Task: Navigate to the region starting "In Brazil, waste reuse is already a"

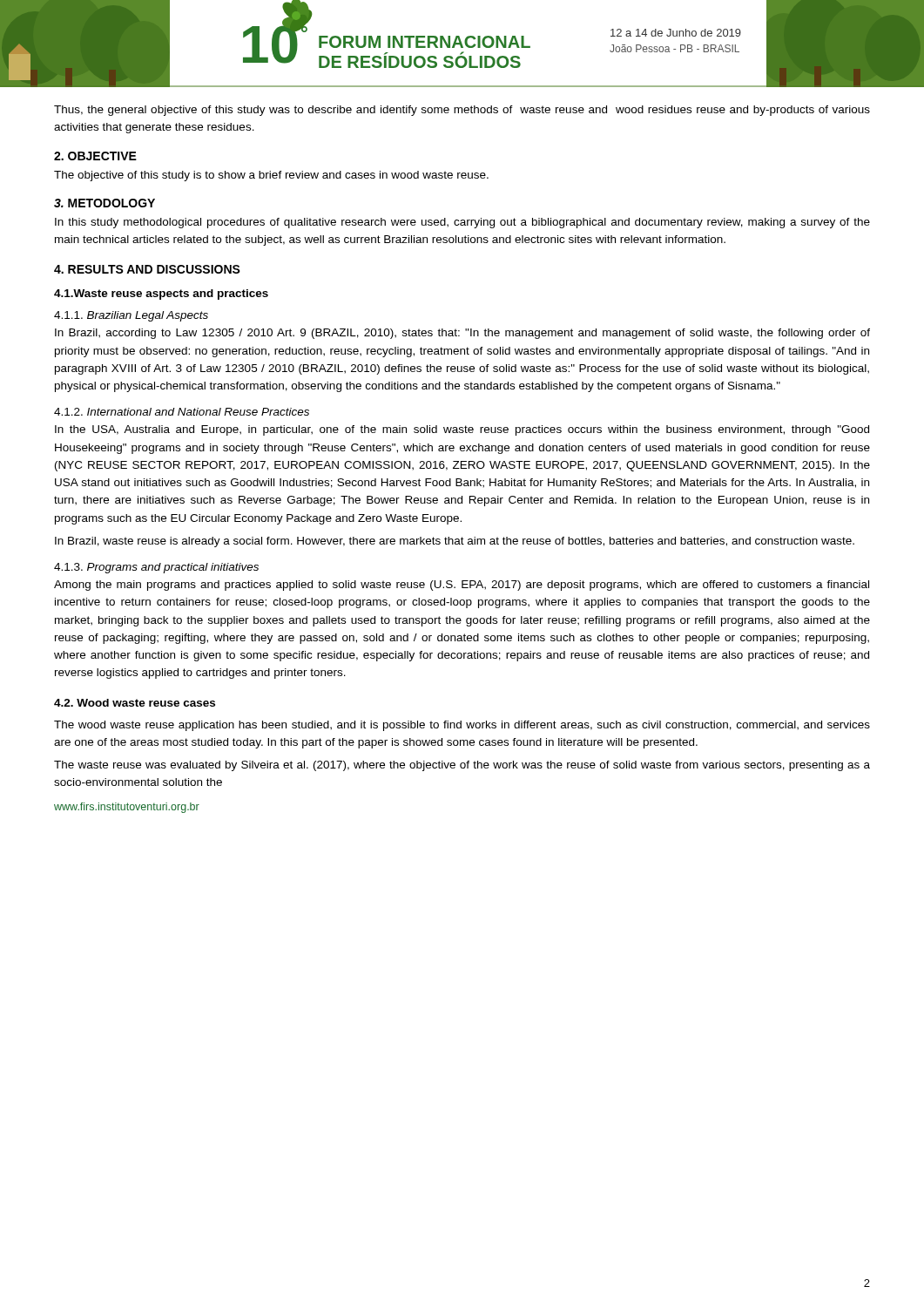Action: pyautogui.click(x=455, y=540)
